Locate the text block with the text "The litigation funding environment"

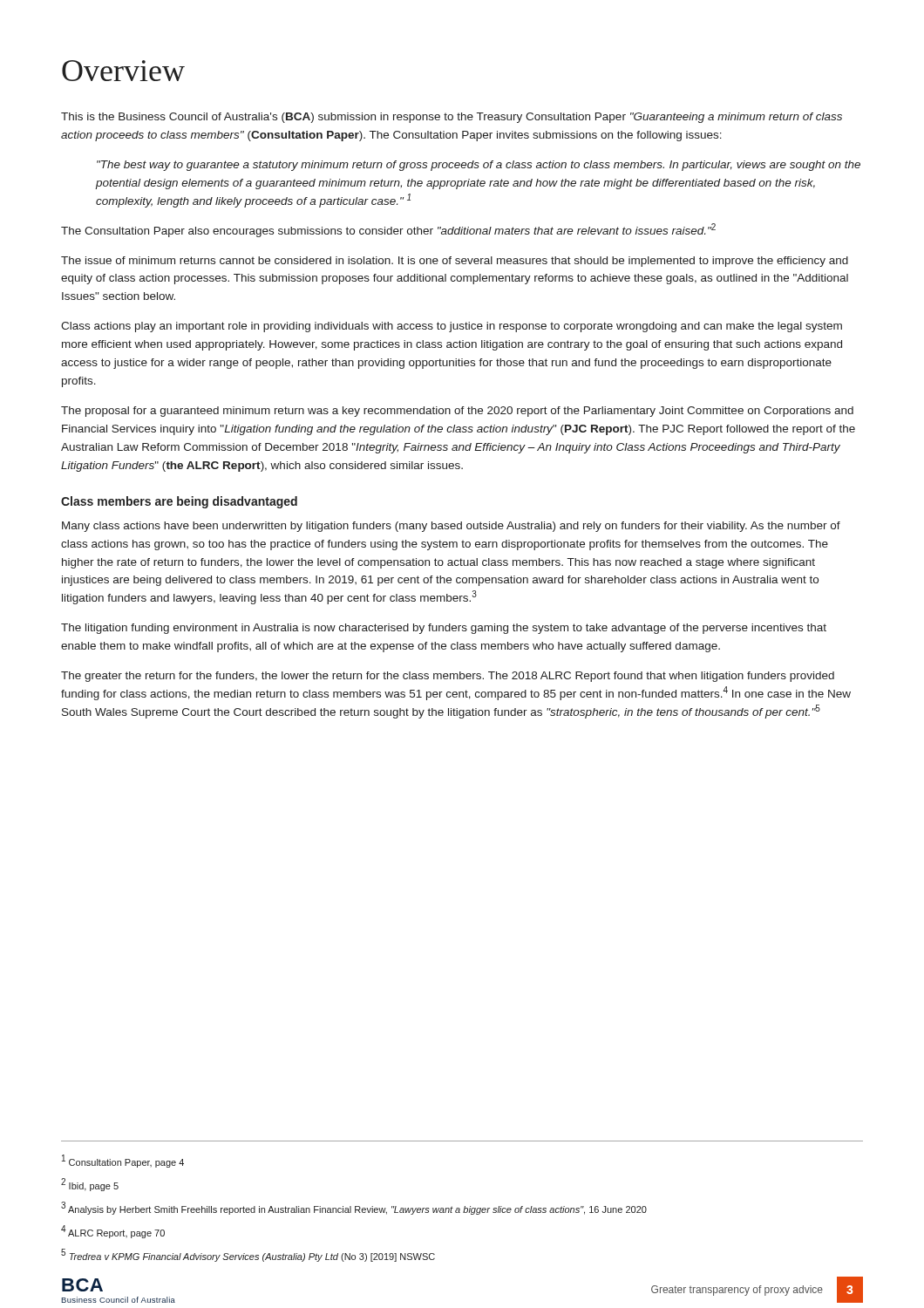point(462,638)
